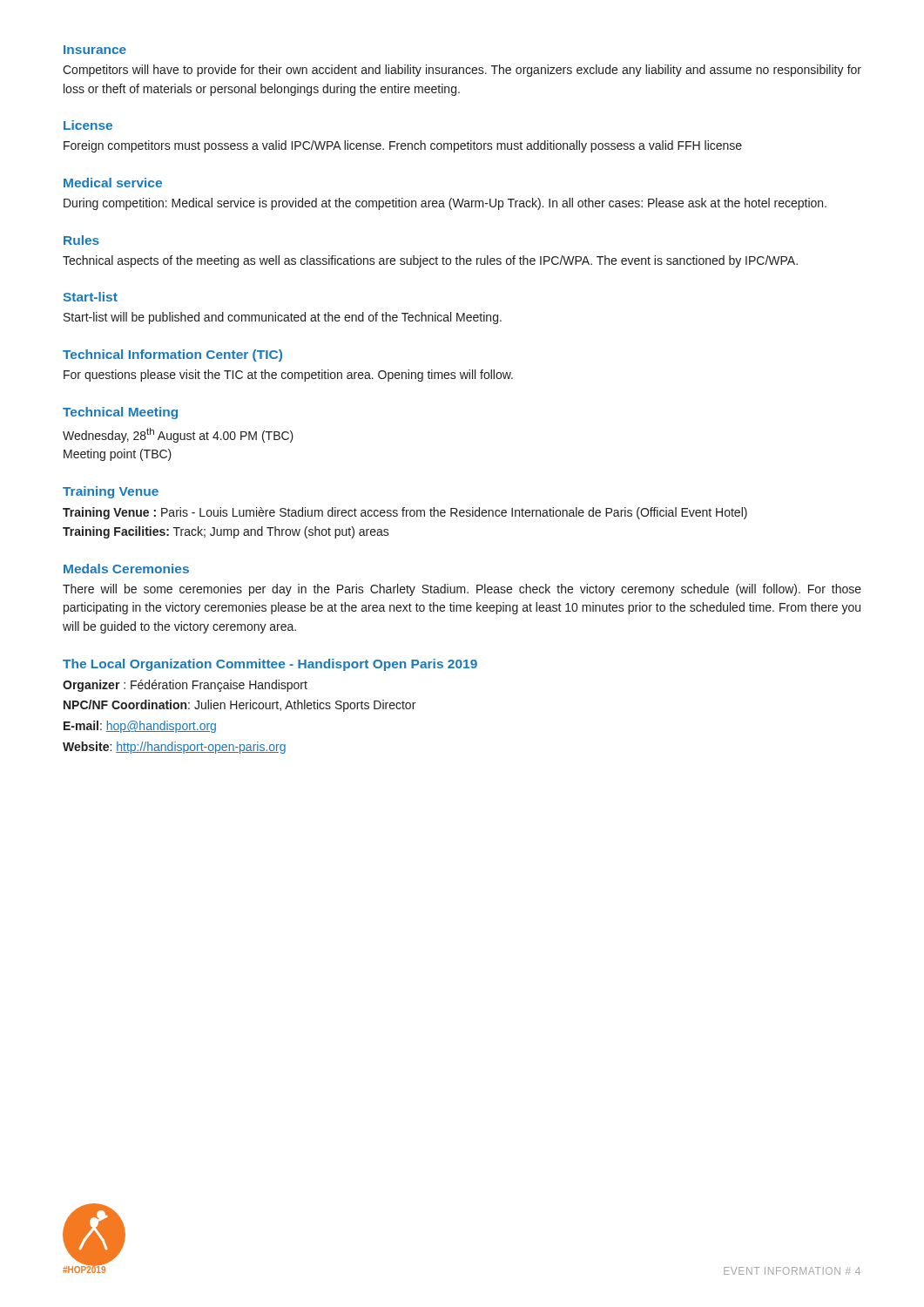Select the text block with the text "Start-list will be published and communicated at"
Viewport: 924px width, 1307px height.
coord(283,318)
